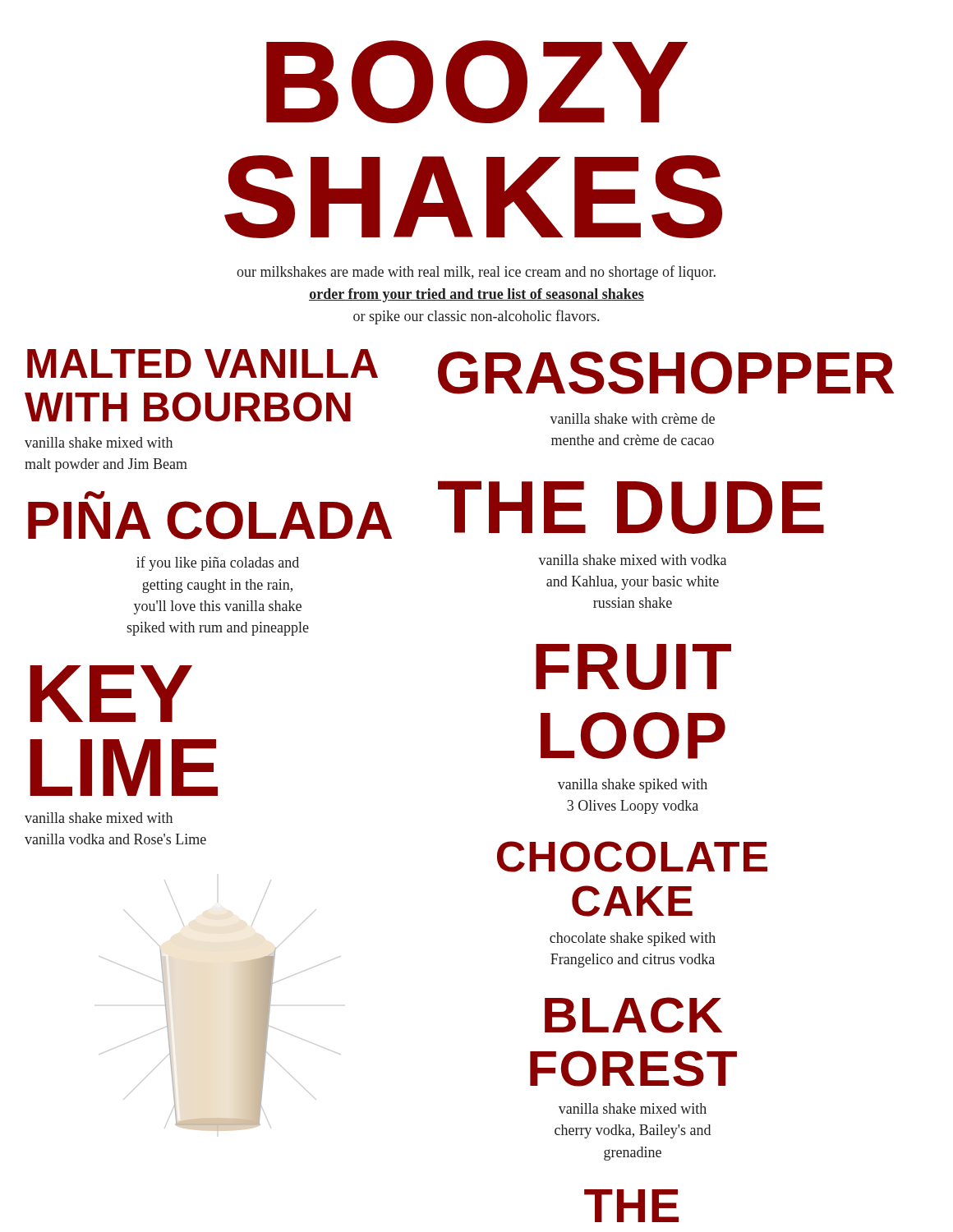Click the section header that begins "MALTED VANILLAWITH BOURBON vanilla shake mixed withmalt powder"

(x=218, y=409)
